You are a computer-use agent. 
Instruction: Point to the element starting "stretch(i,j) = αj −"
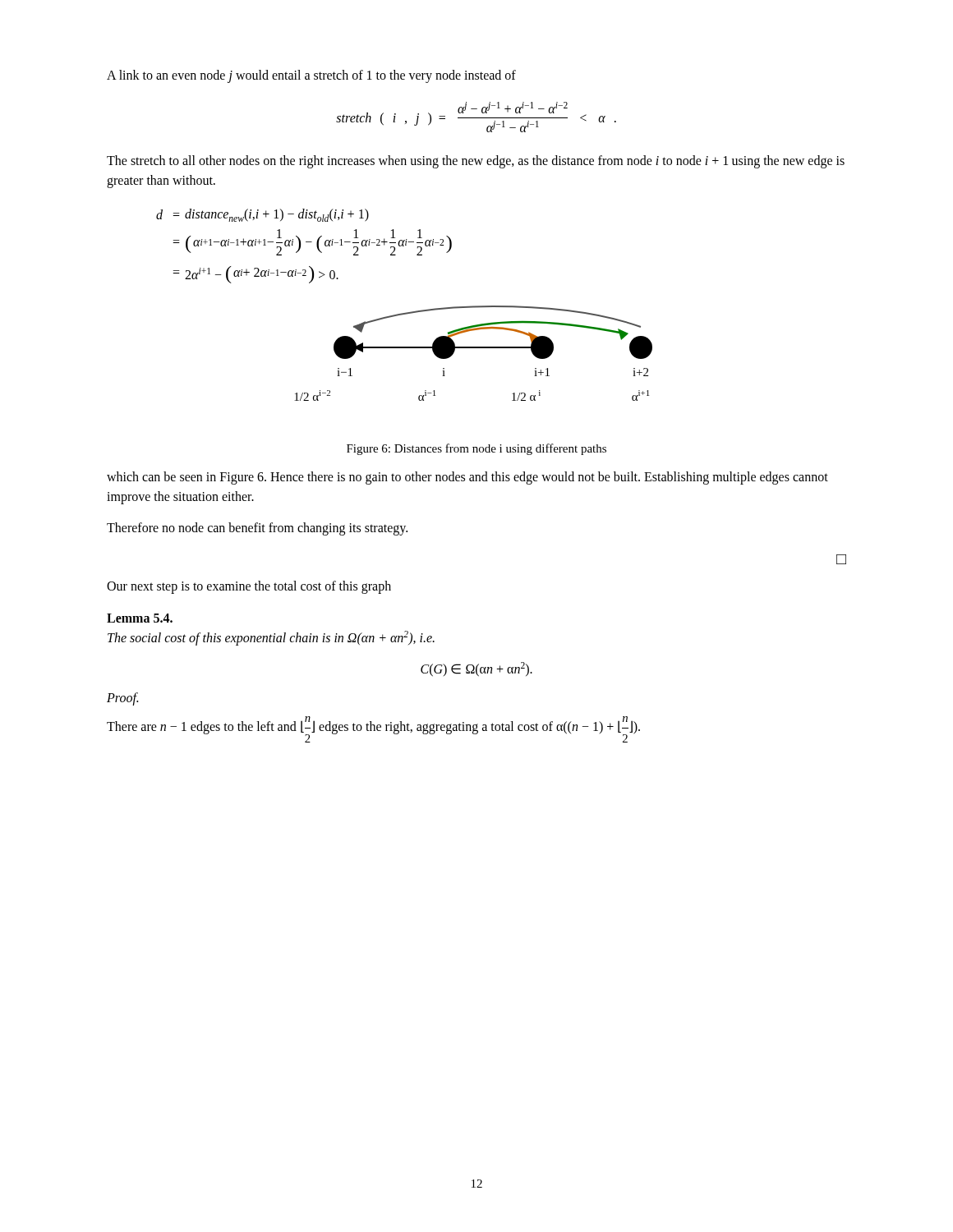coord(476,118)
